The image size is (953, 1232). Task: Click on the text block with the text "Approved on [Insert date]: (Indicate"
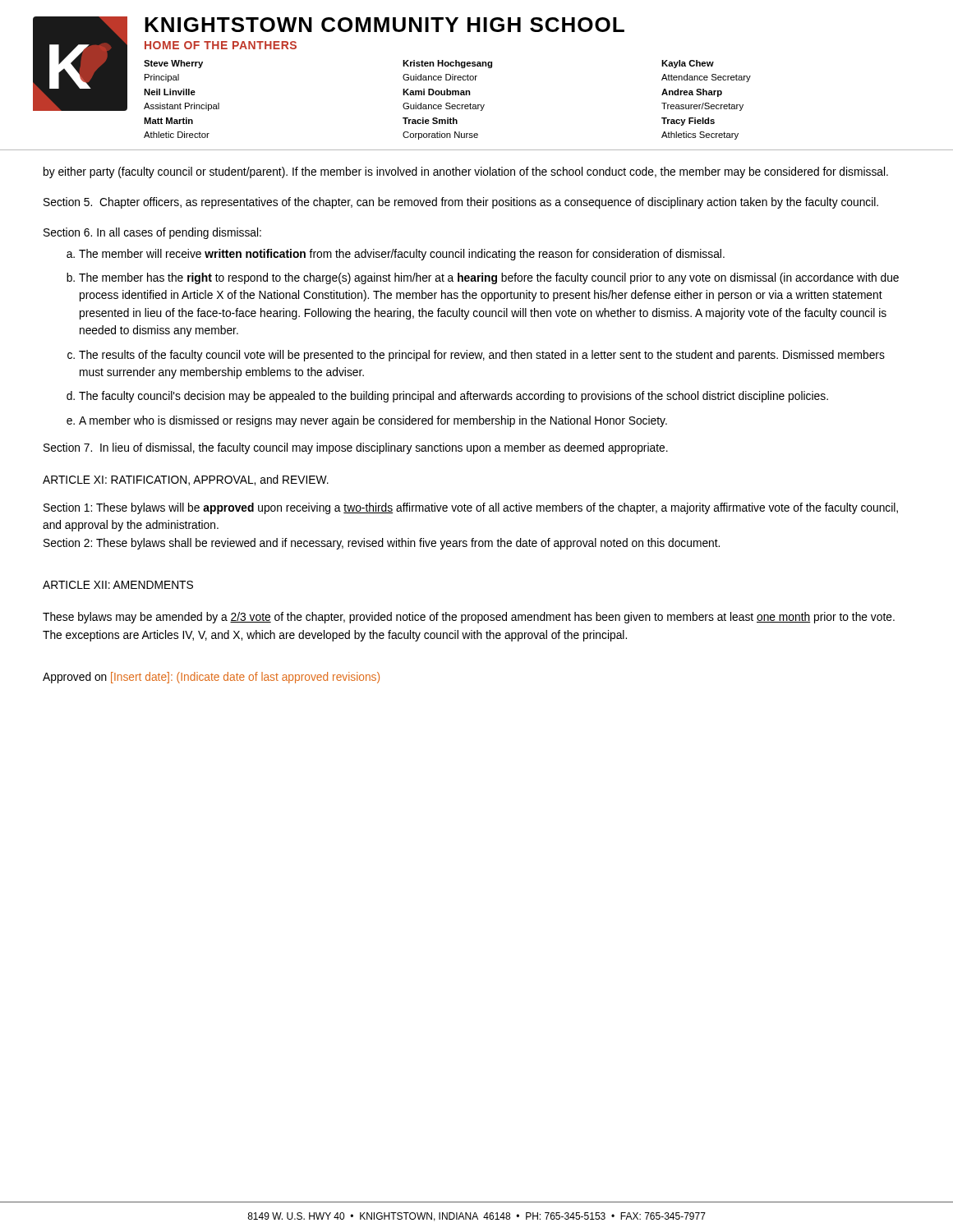point(212,677)
